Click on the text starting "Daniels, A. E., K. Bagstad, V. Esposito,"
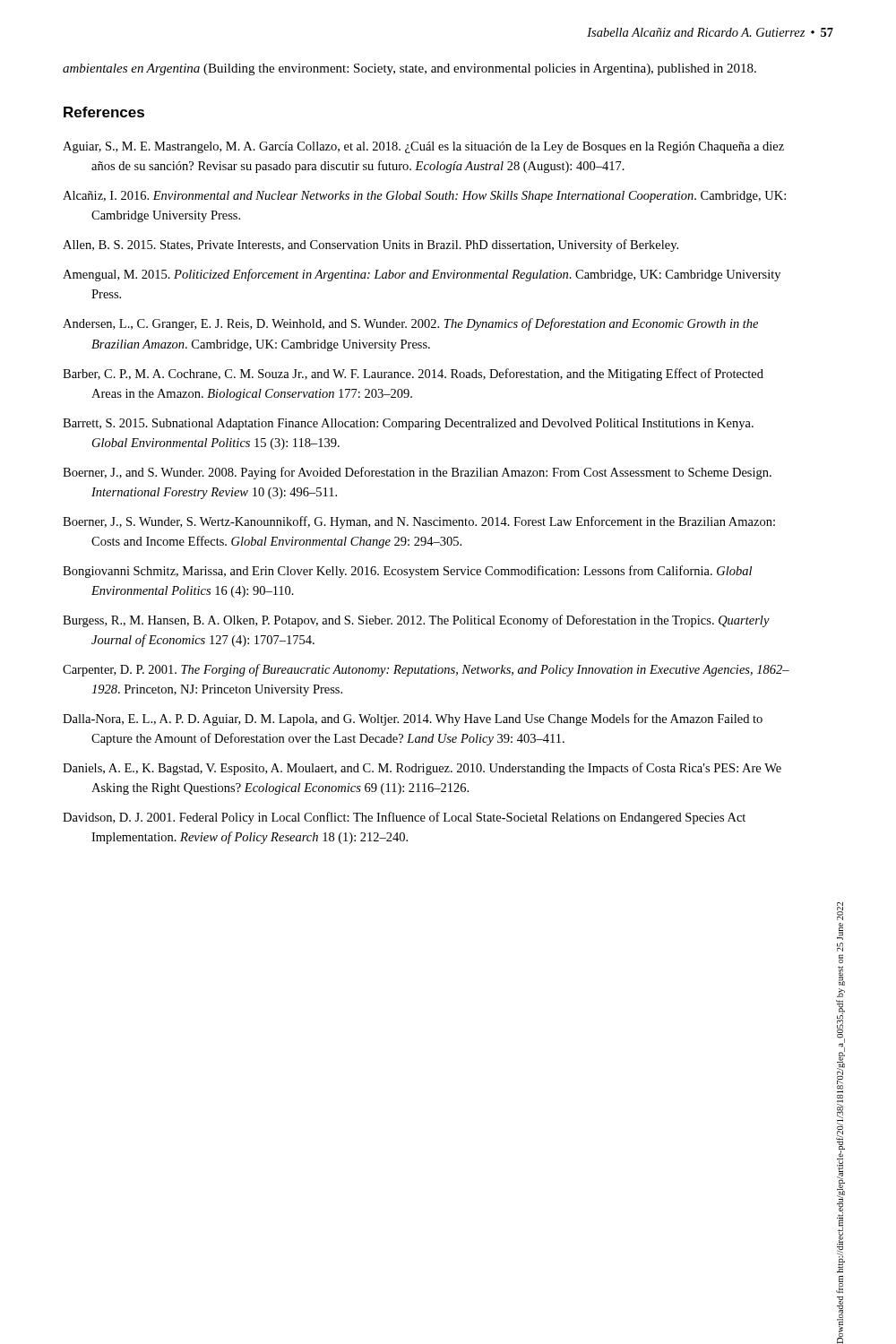Screen dimensions: 1344x896 click(x=422, y=778)
